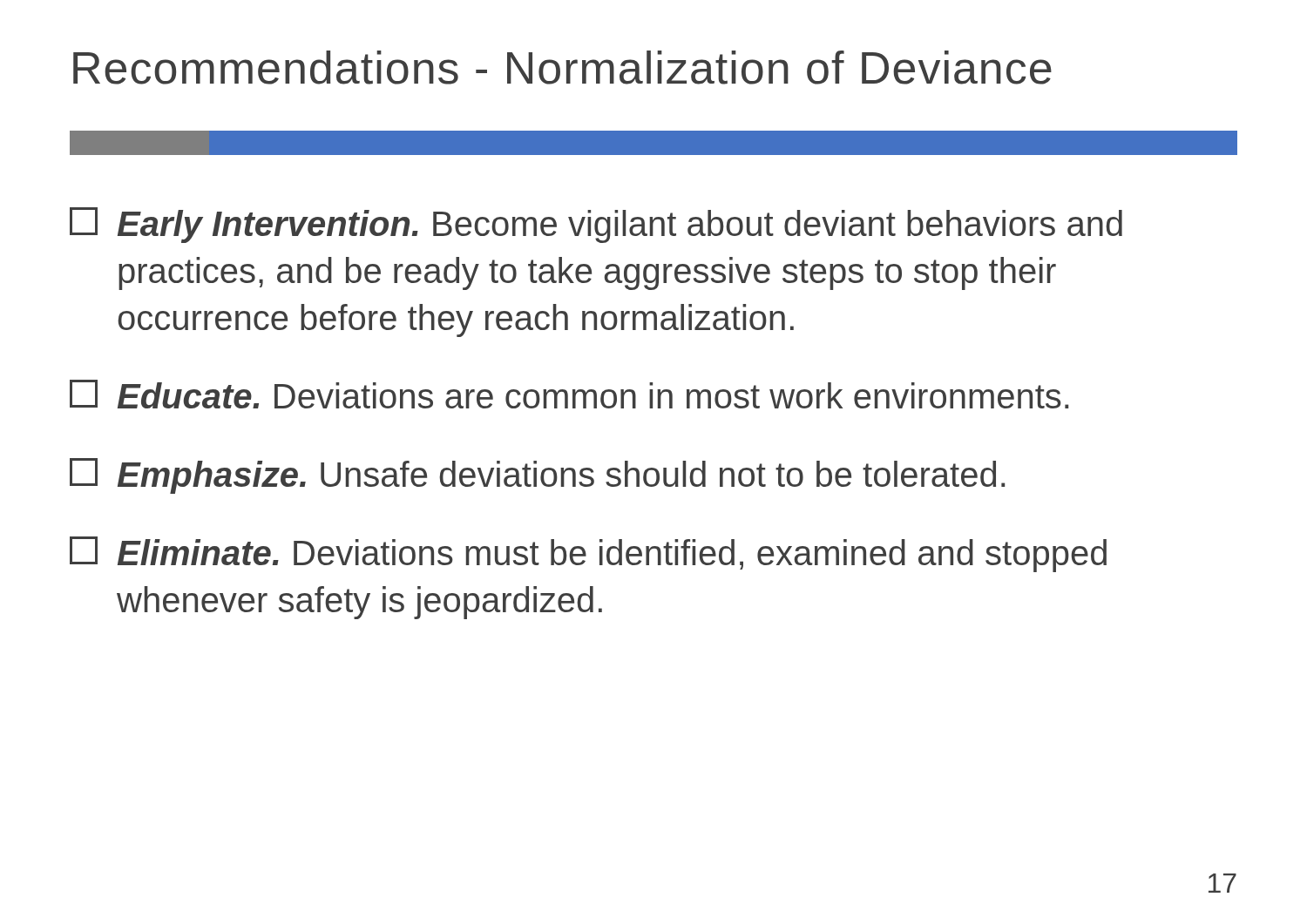Viewport: 1307px width, 924px height.
Task: Click on the list item that says "Emphasize. Unsafe deviations should not to be tolerated."
Action: click(539, 475)
